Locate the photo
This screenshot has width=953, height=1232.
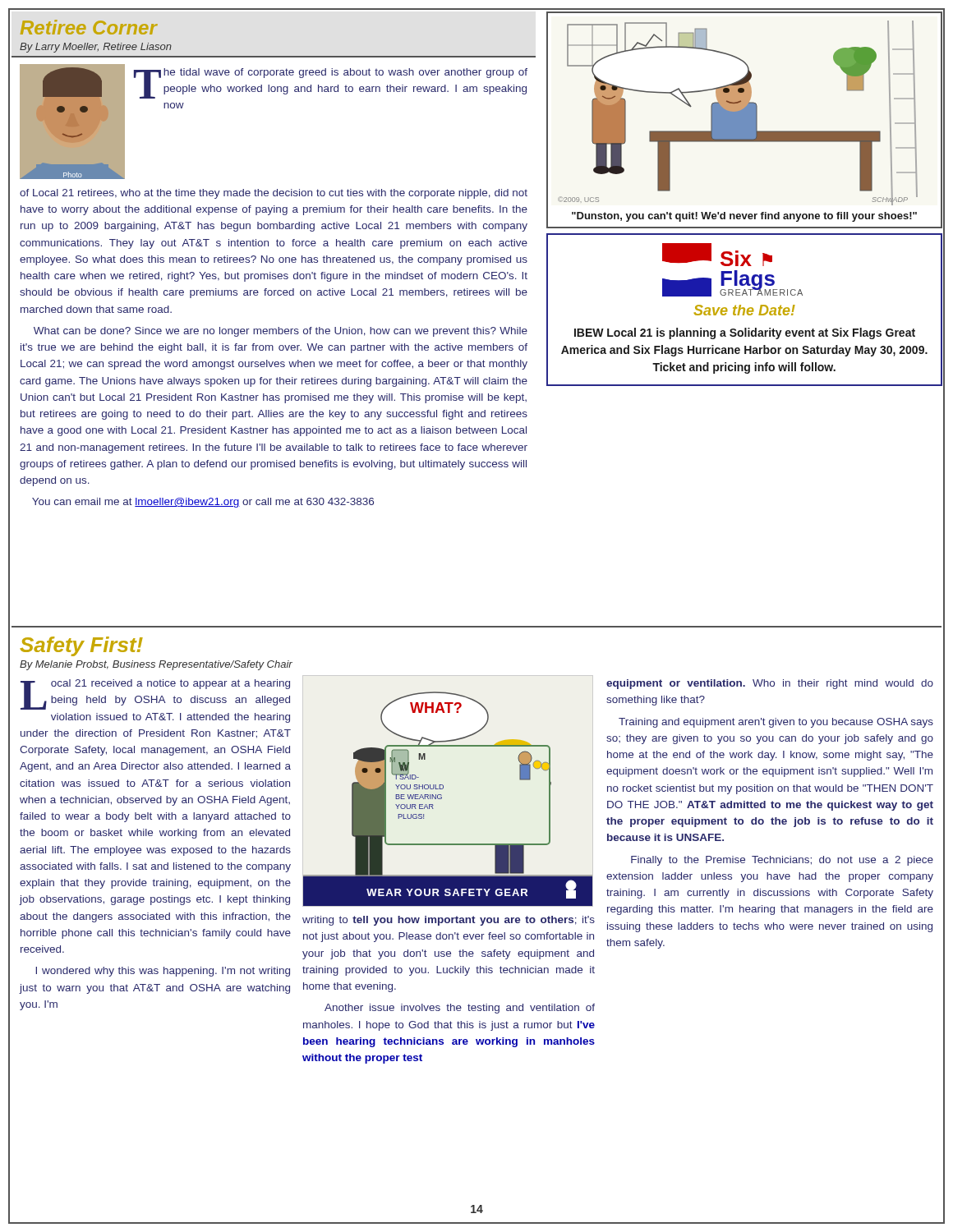point(72,123)
